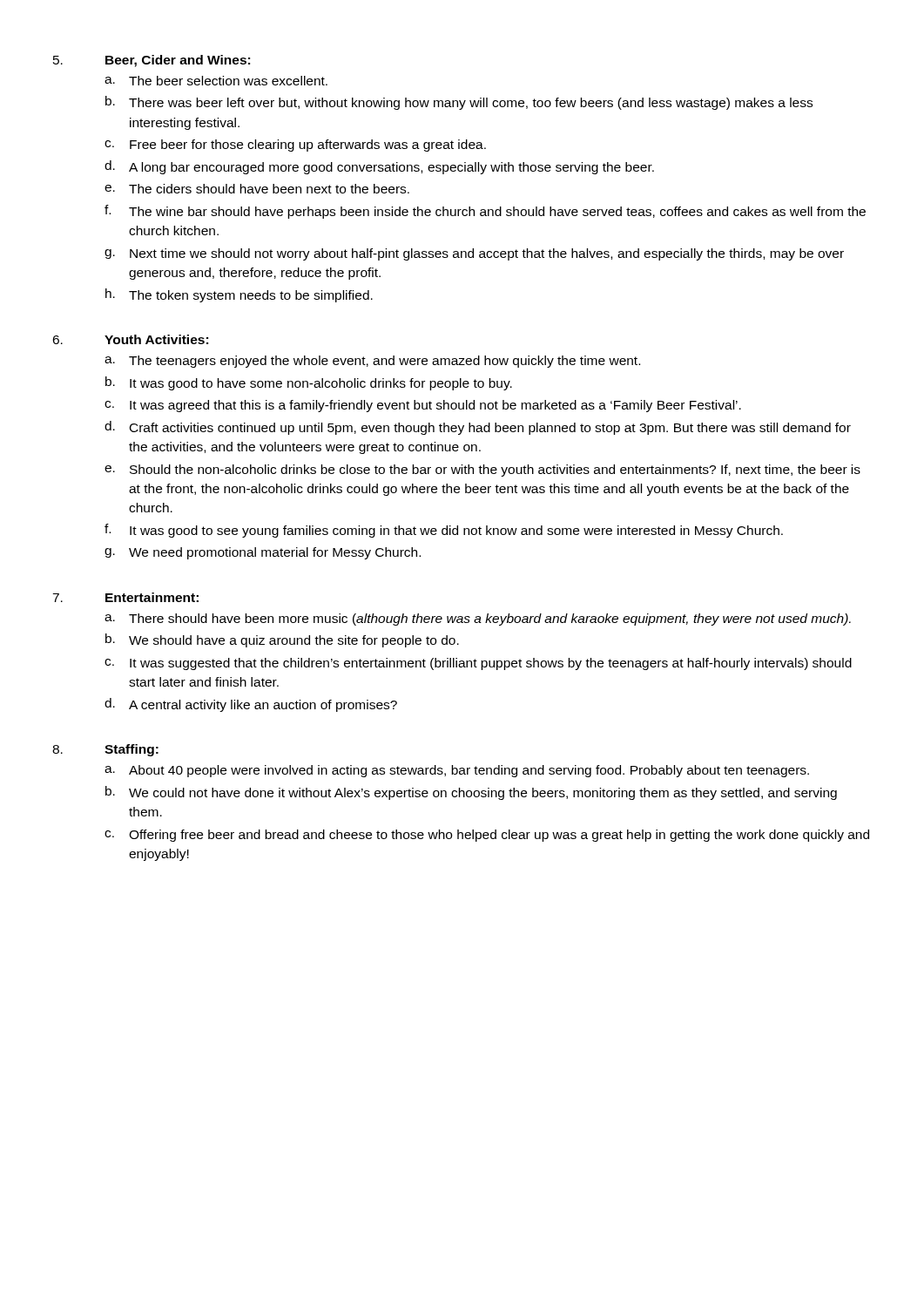
Task: Locate the region starting "b. It was good to"
Action: point(309,383)
